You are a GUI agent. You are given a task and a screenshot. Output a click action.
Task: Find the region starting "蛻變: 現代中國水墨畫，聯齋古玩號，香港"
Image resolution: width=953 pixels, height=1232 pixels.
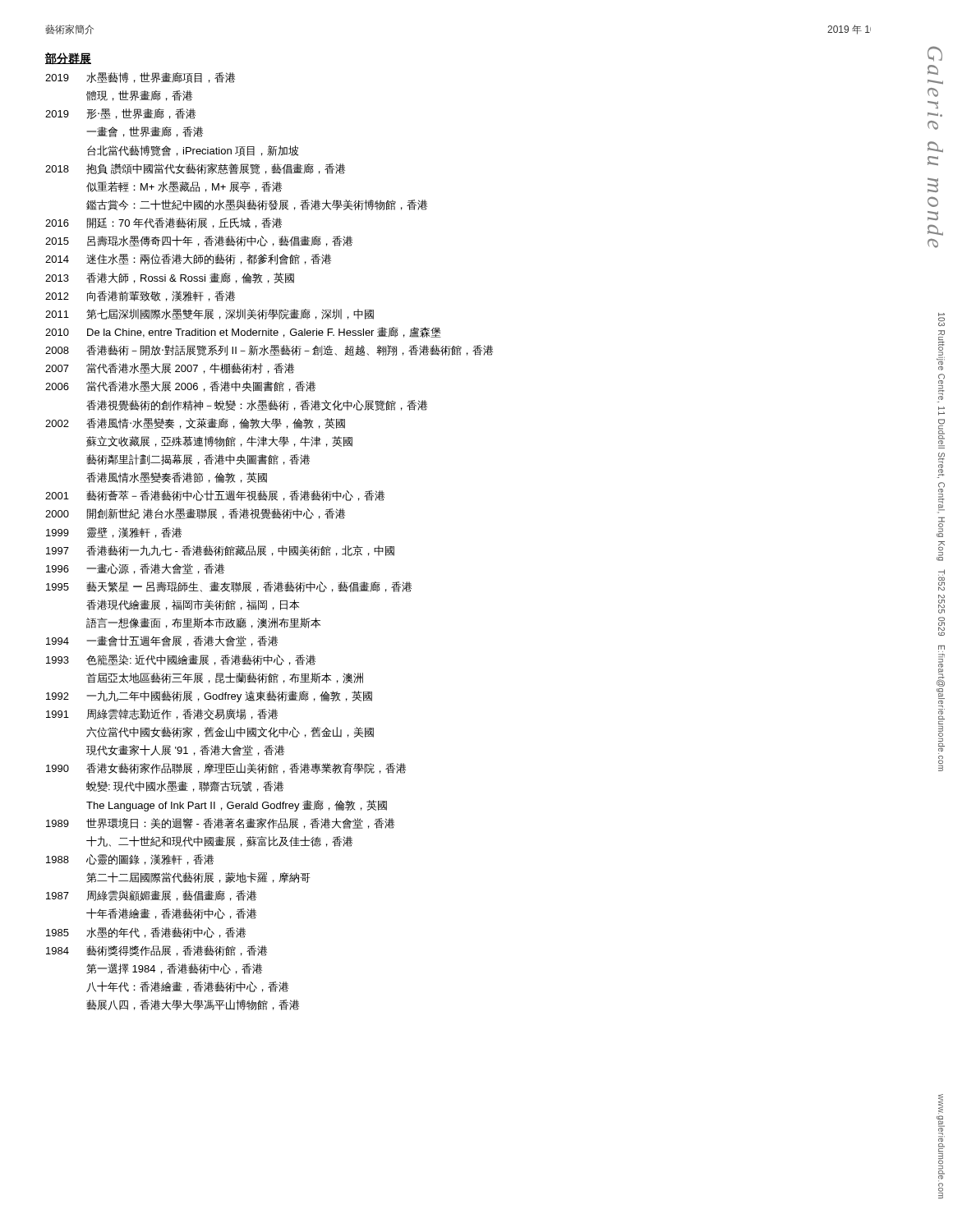[185, 786]
